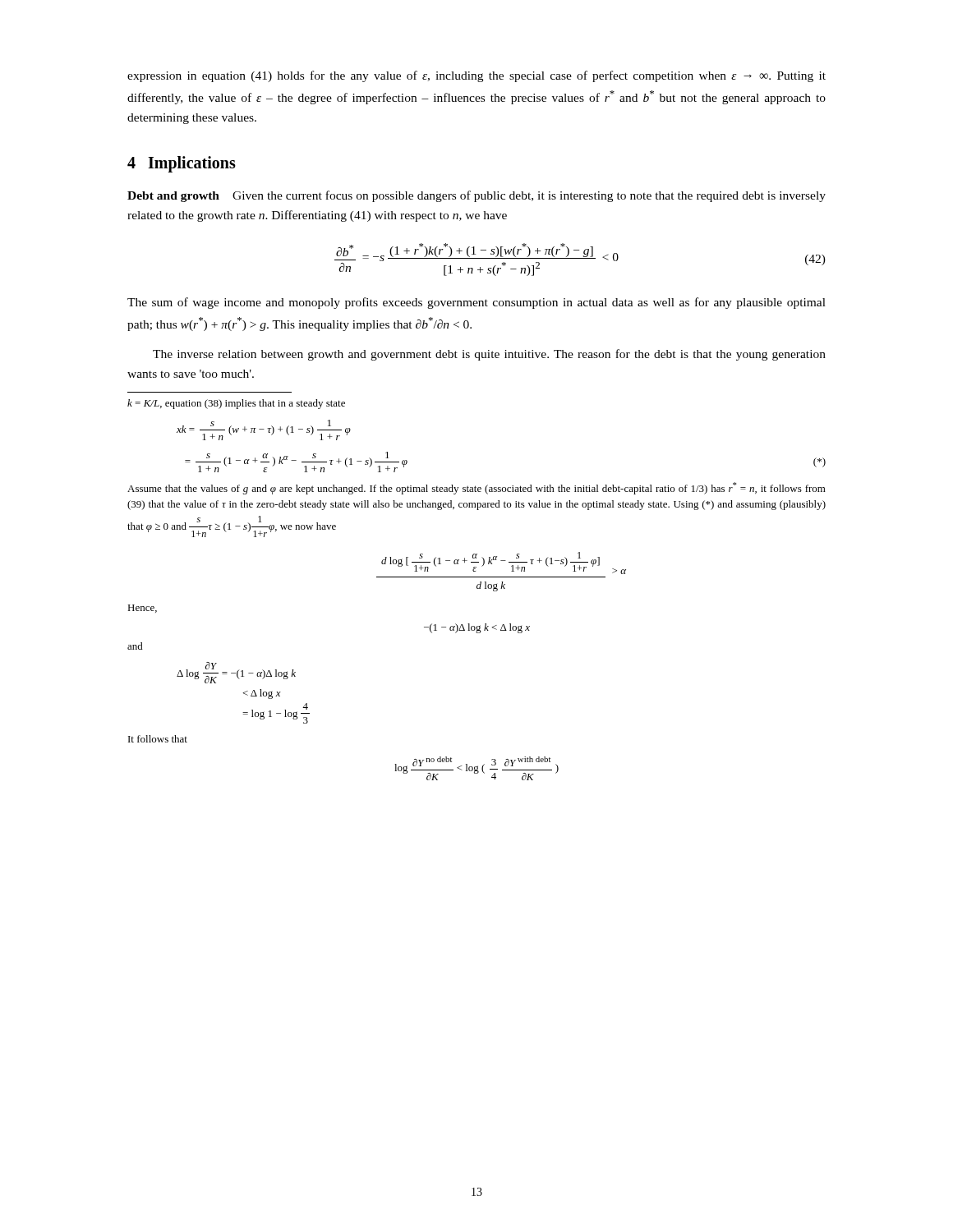The width and height of the screenshot is (953, 1232).
Task: Find the block on this page that starts "Assume that the"
Action: click(x=476, y=510)
